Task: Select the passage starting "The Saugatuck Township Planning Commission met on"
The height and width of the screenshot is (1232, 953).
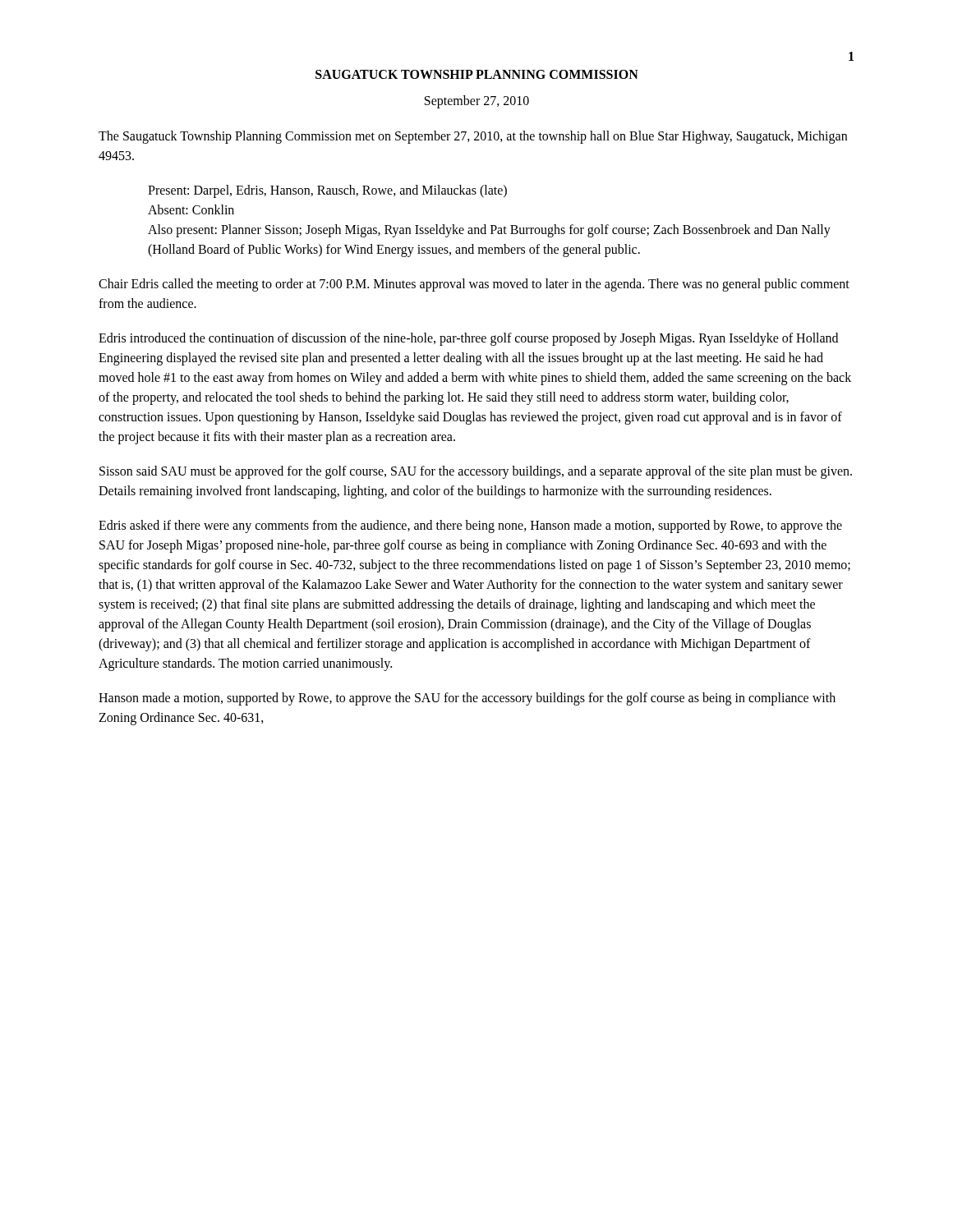Action: pyautogui.click(x=473, y=146)
